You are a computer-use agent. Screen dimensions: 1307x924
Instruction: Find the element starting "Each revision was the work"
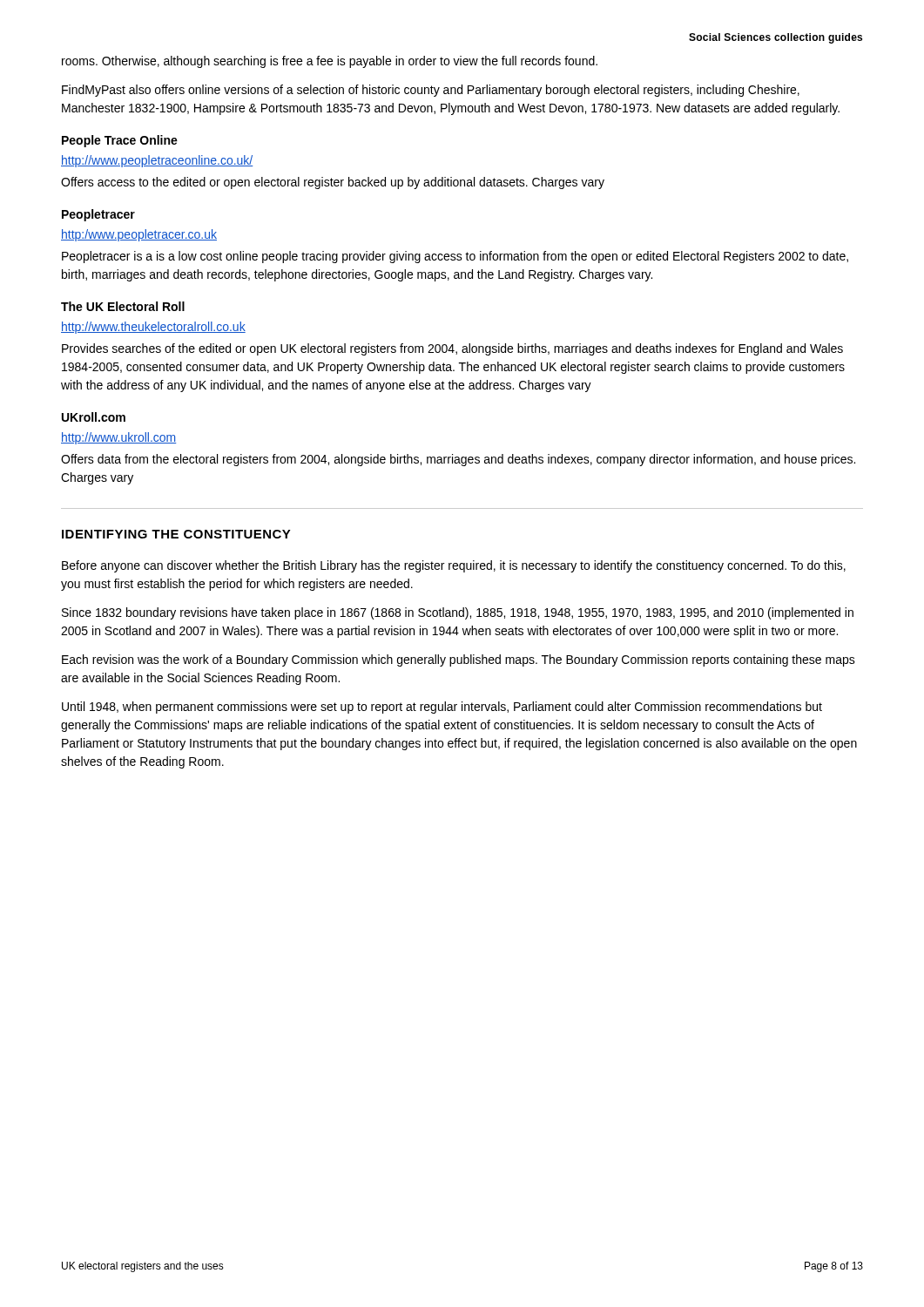pos(458,669)
